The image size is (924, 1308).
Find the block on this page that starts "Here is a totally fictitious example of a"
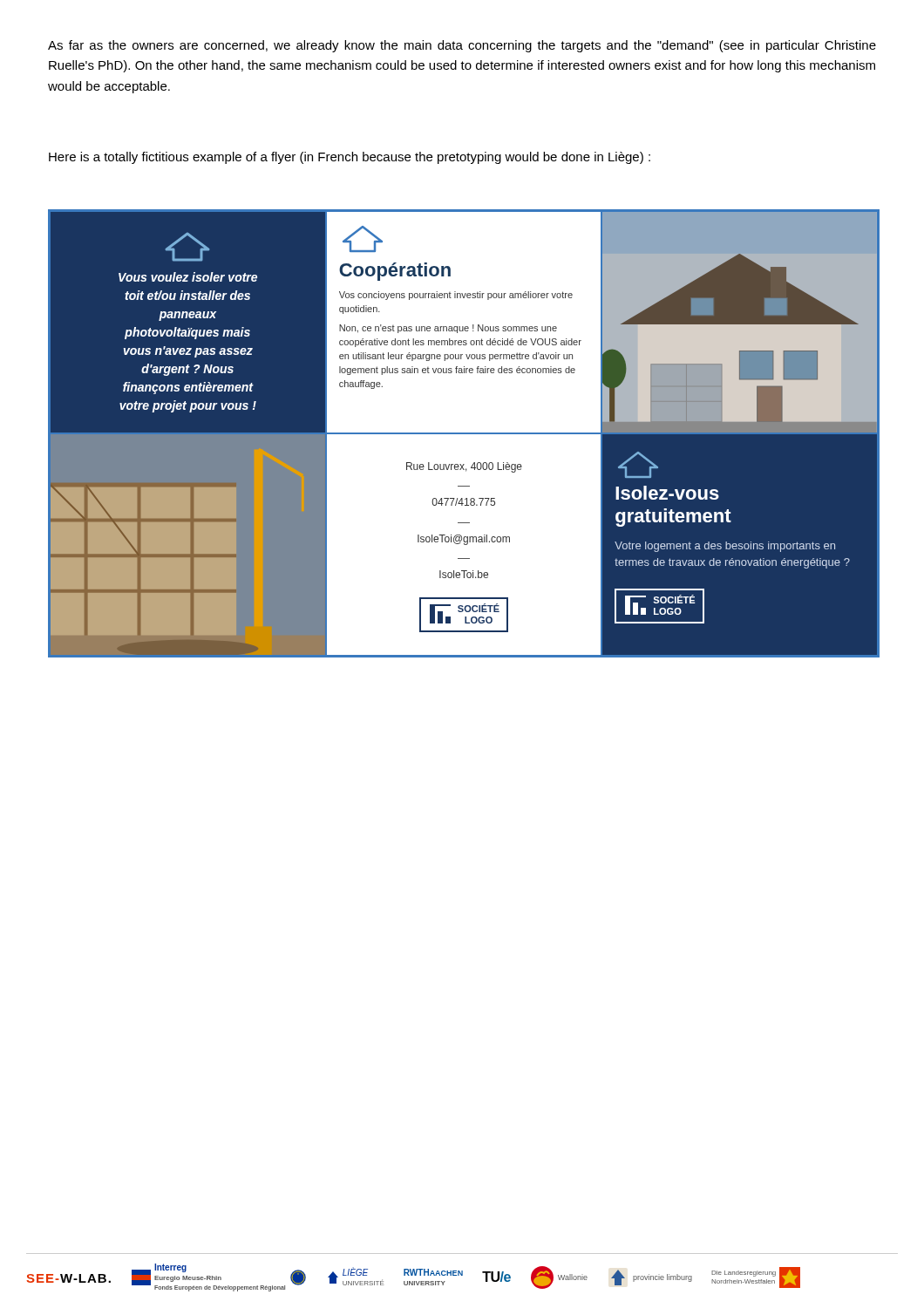[350, 157]
